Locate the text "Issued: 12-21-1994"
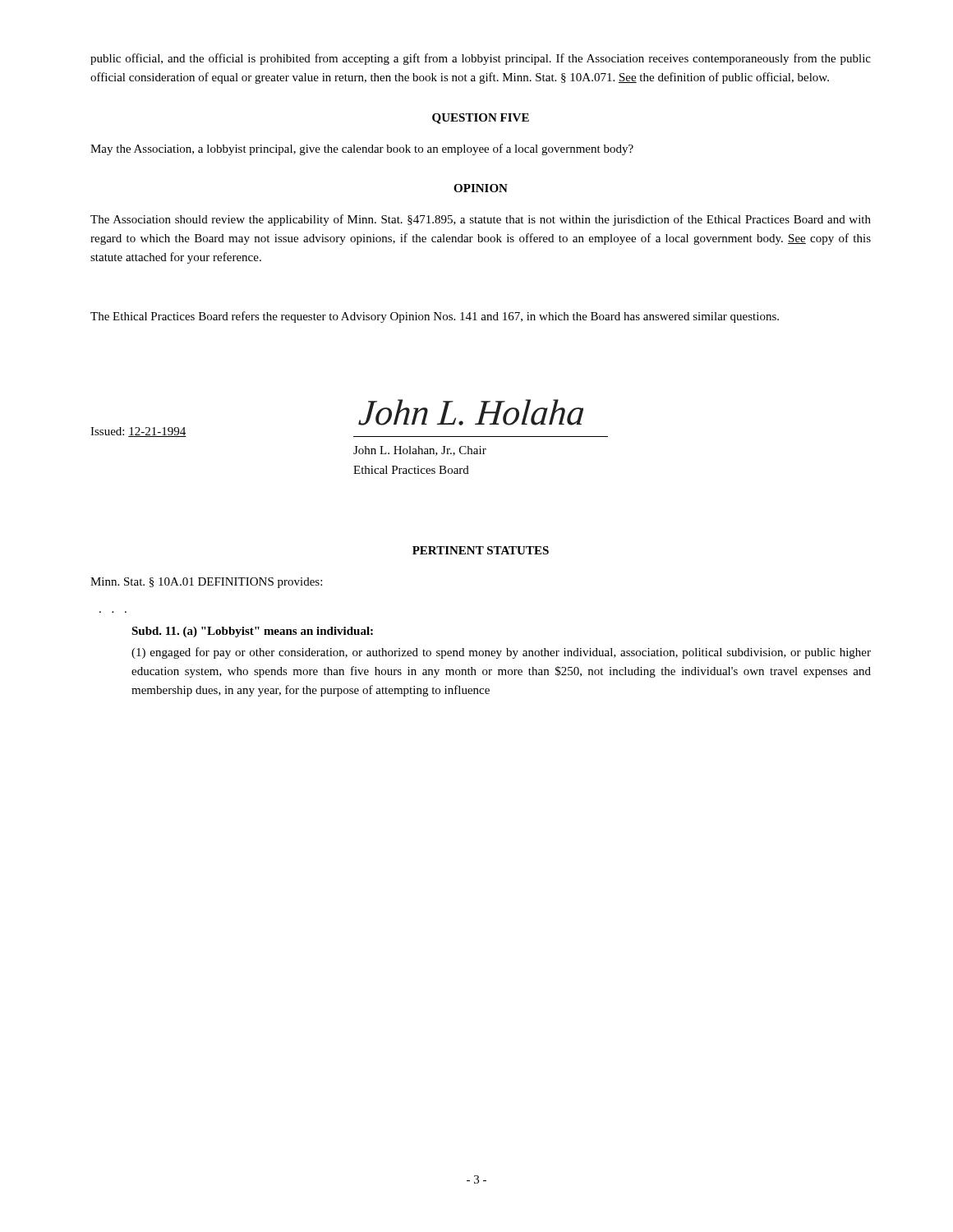This screenshot has height=1232, width=953. pyautogui.click(x=138, y=431)
